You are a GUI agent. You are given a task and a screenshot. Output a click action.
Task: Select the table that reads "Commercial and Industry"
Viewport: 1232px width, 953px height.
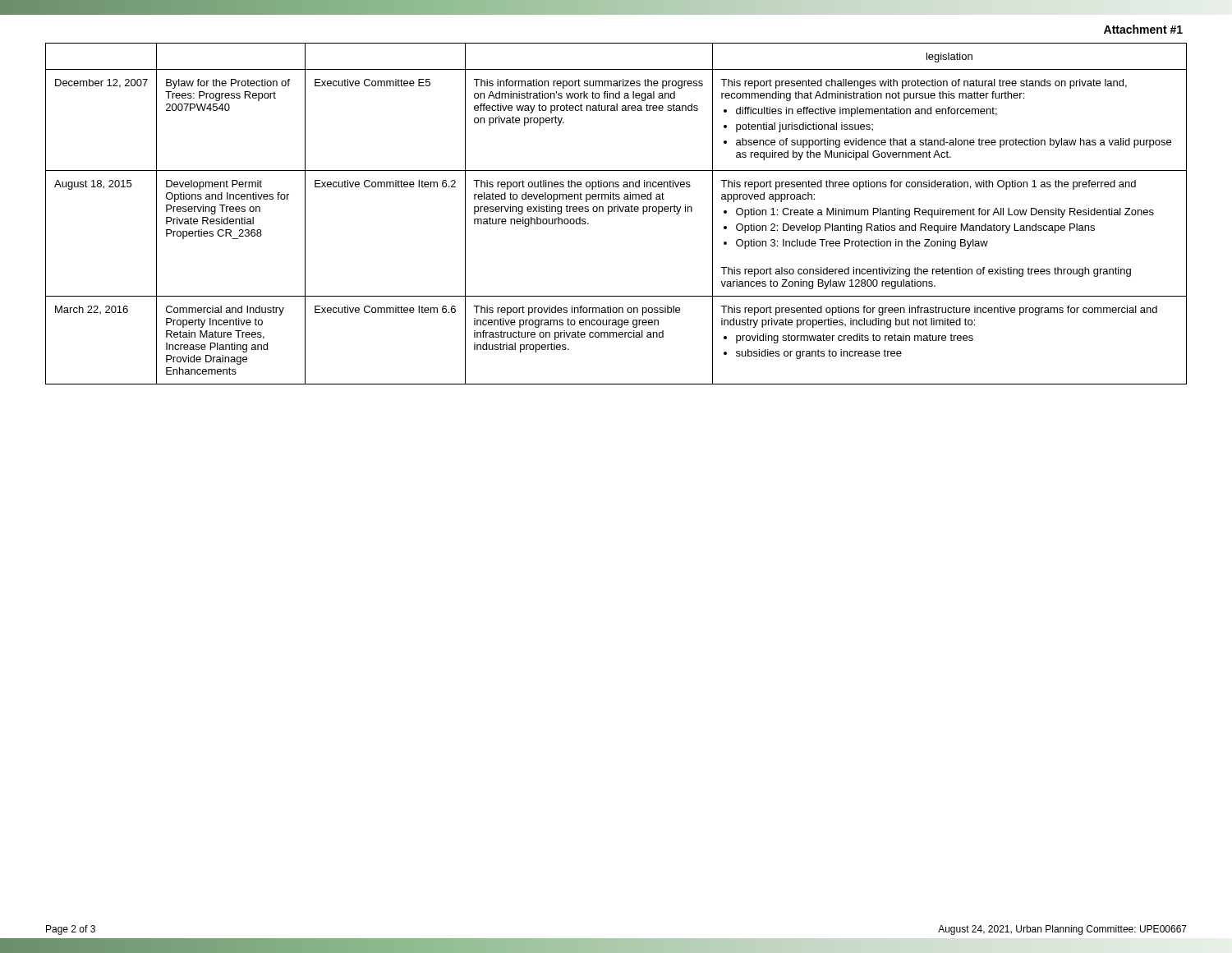616,214
